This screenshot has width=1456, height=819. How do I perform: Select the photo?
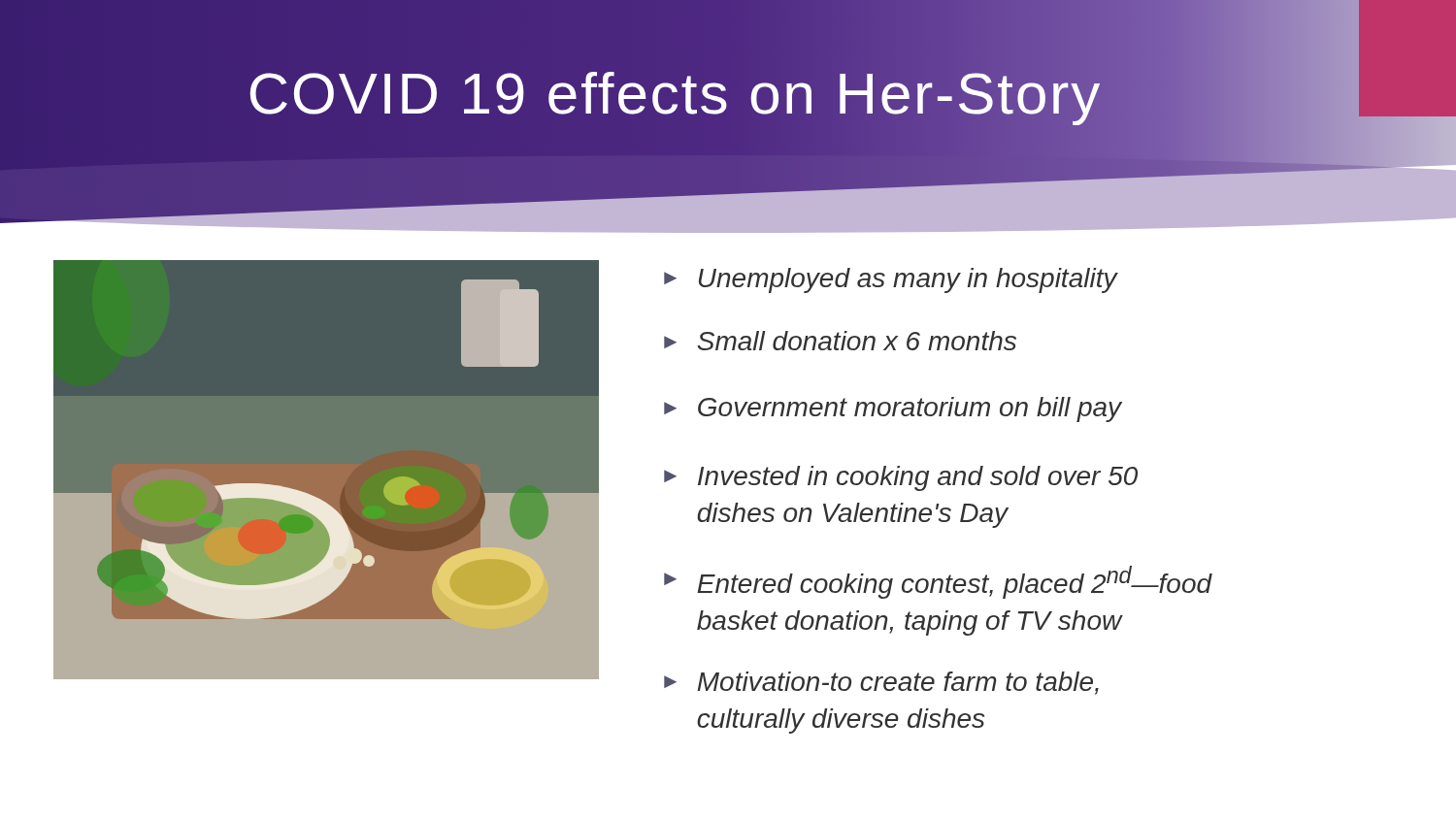(326, 470)
